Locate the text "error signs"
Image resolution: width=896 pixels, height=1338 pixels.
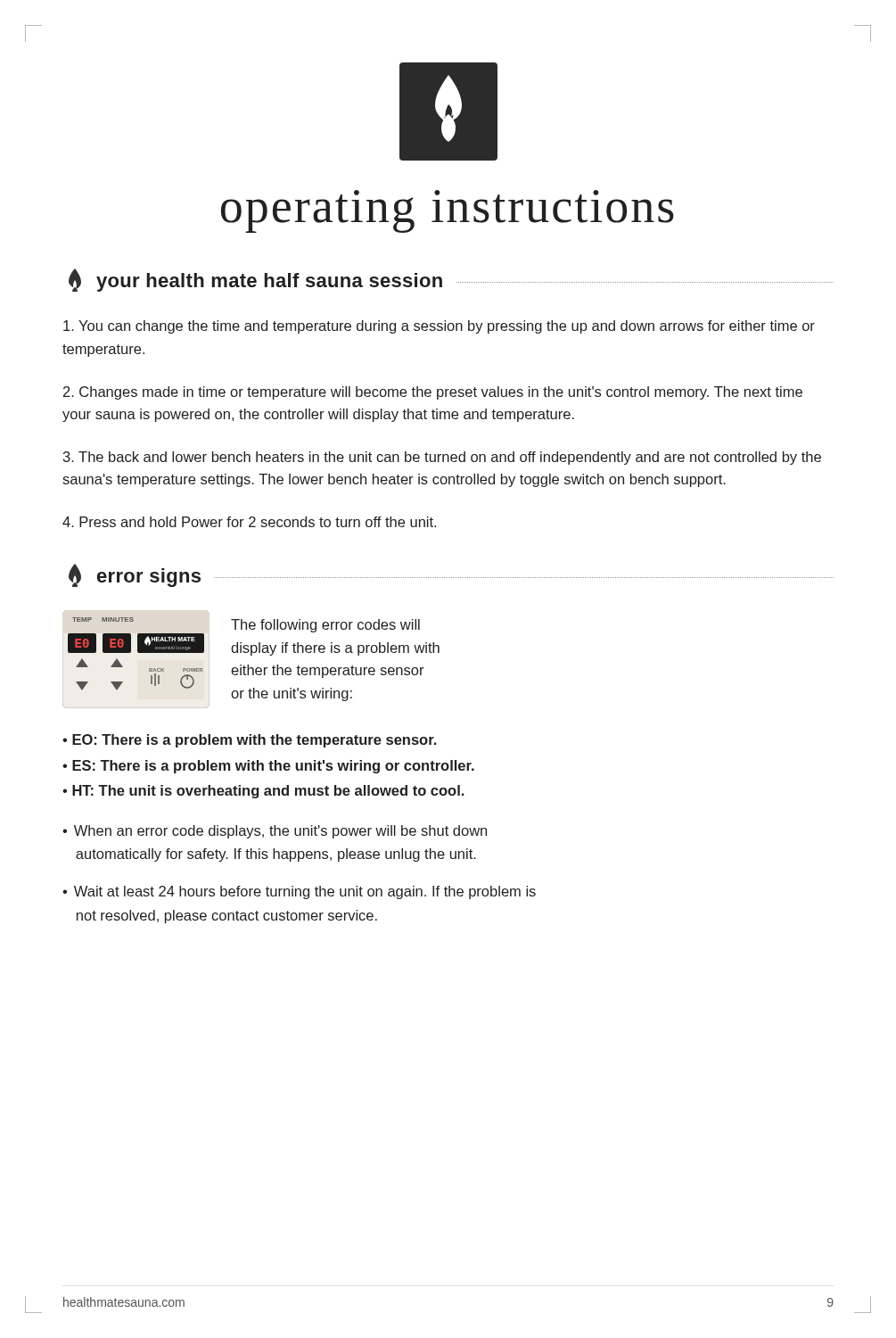point(448,577)
